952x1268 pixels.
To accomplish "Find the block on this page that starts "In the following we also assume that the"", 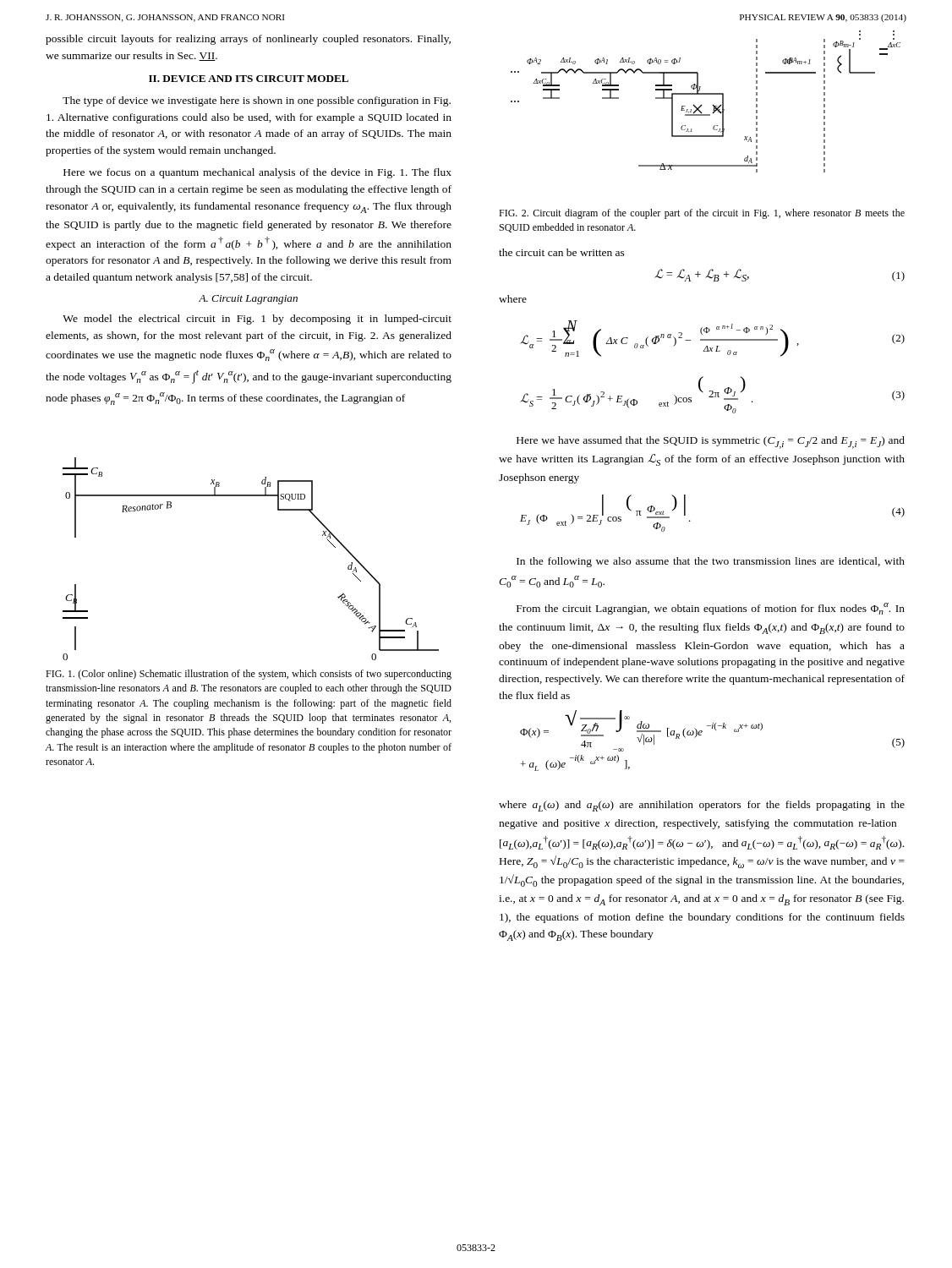I will pyautogui.click(x=702, y=628).
